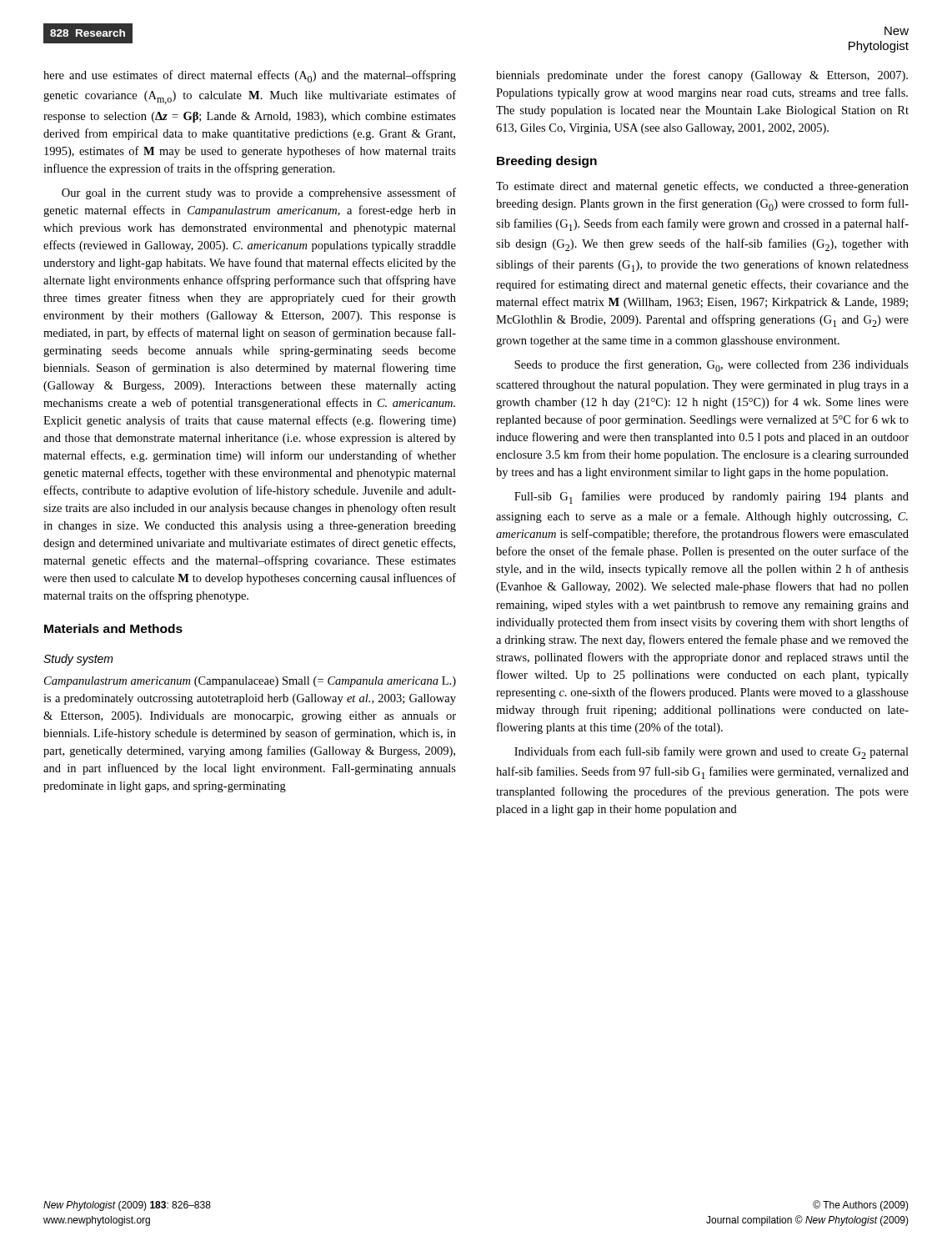This screenshot has width=952, height=1251.
Task: Select the text block with the text "biennials predominate under the forest canopy (Galloway &"
Action: tap(702, 102)
